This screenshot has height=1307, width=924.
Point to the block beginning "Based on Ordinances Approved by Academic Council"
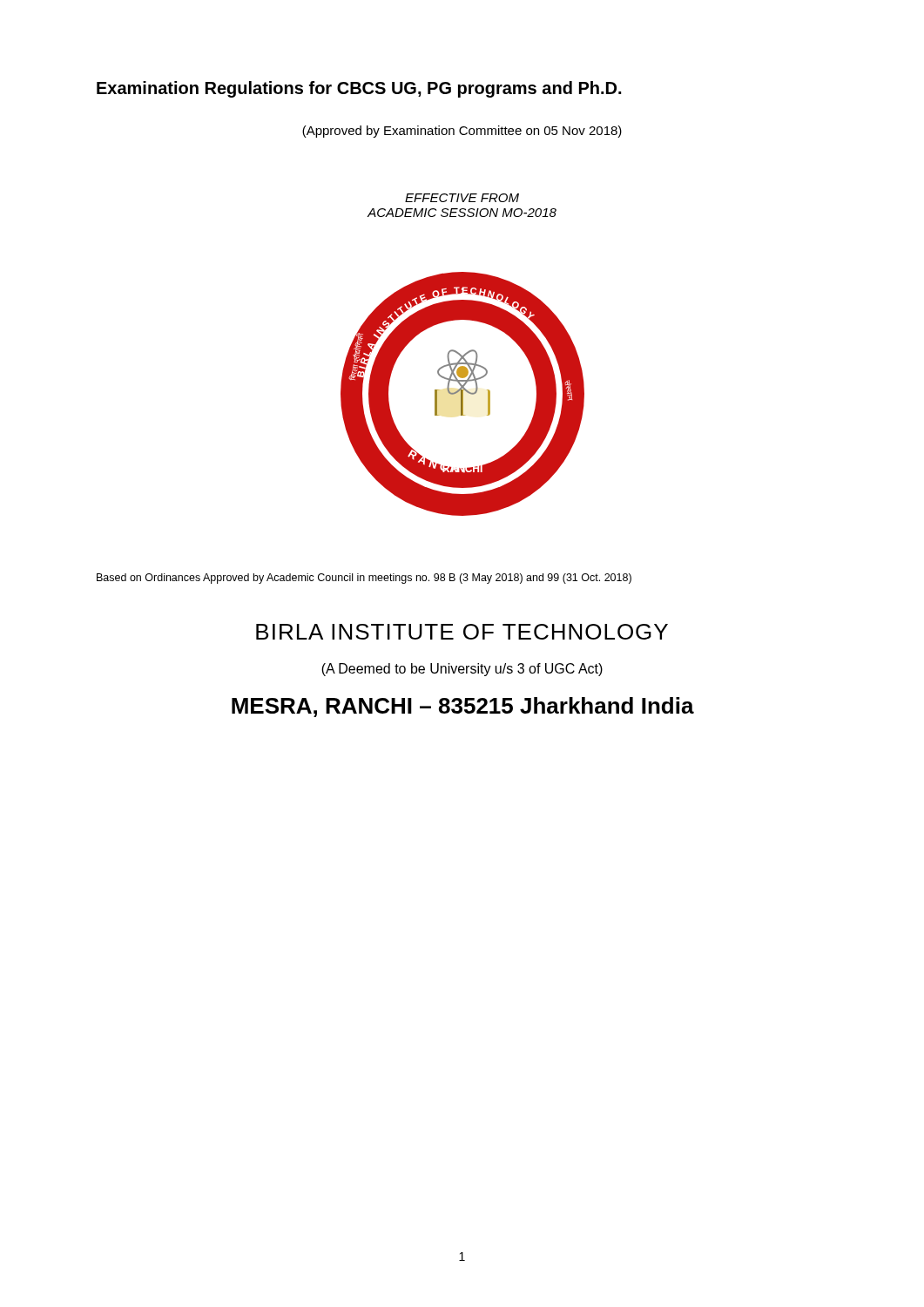click(364, 578)
